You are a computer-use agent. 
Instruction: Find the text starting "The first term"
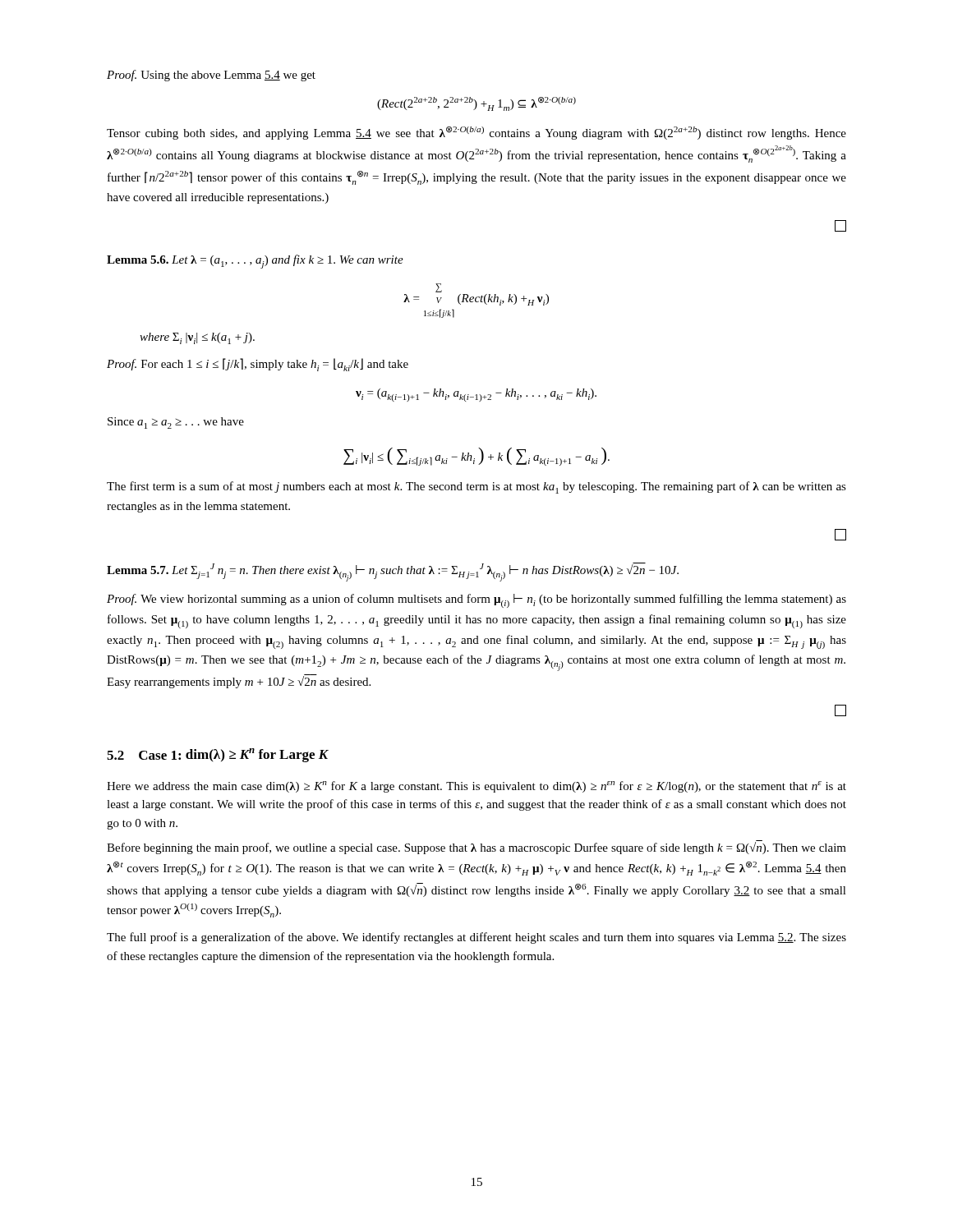476,496
